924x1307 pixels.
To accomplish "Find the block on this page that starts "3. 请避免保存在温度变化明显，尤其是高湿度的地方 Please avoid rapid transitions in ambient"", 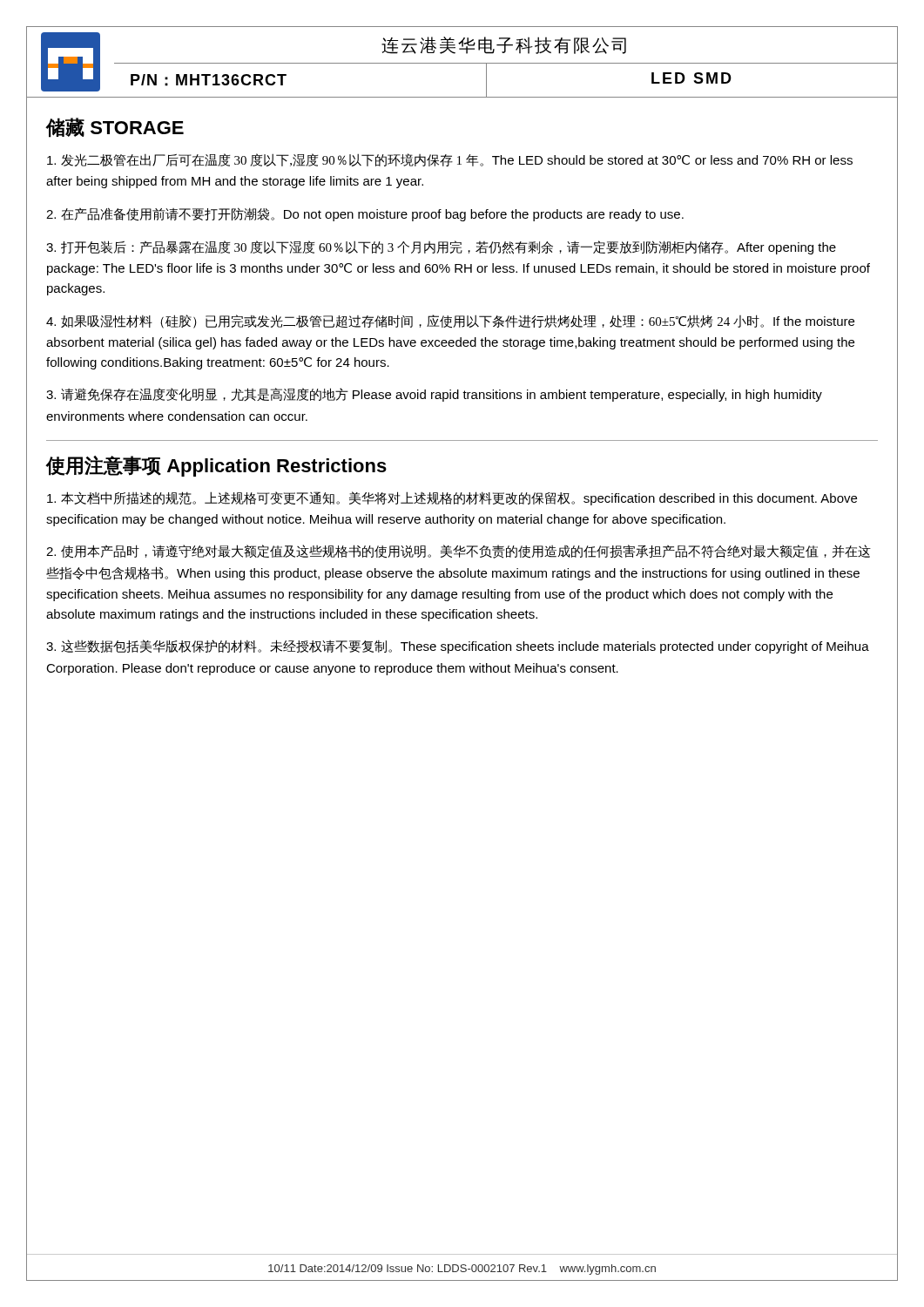I will (x=434, y=405).
